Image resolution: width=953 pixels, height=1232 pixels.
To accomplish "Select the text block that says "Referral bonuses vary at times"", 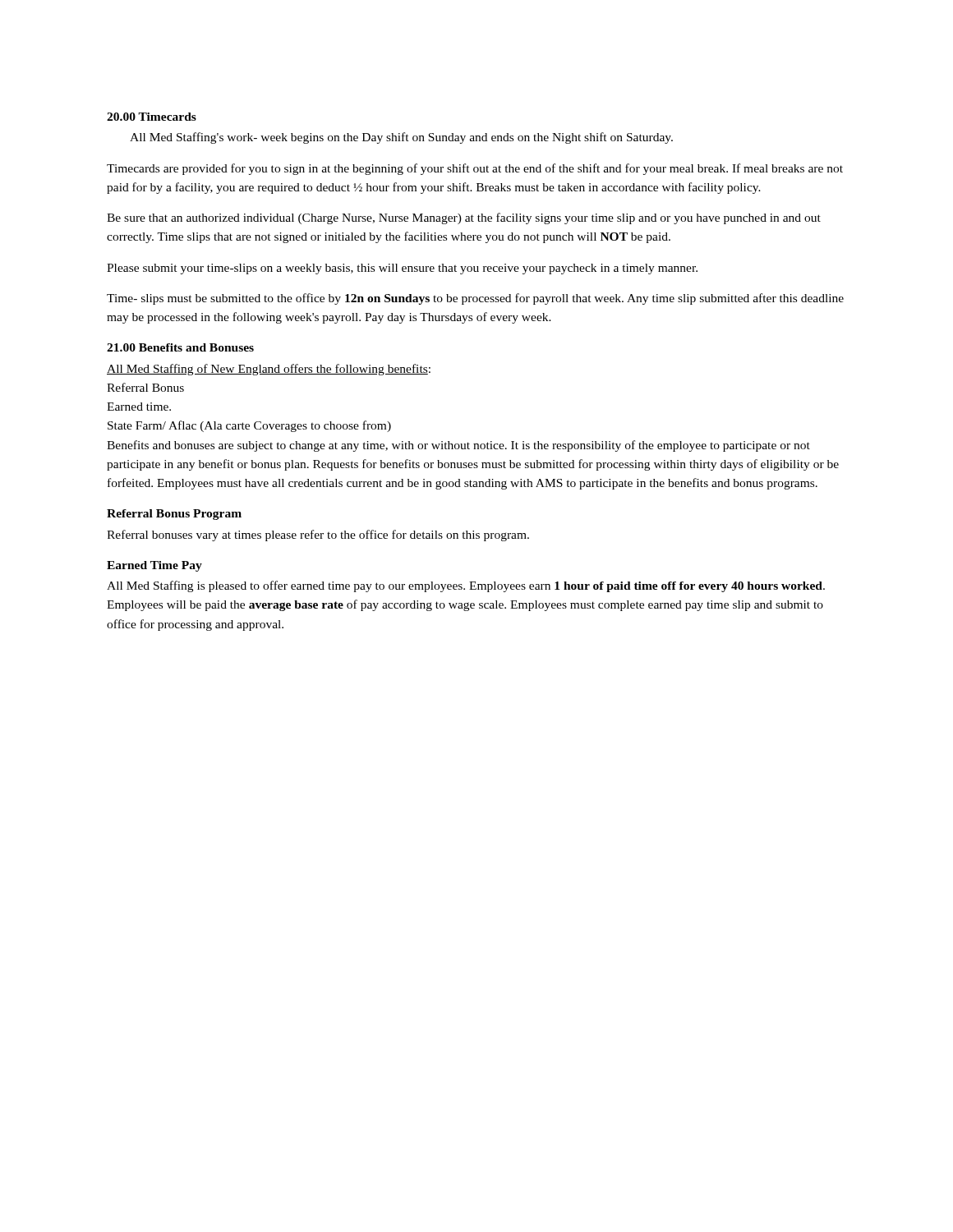I will pyautogui.click(x=318, y=534).
